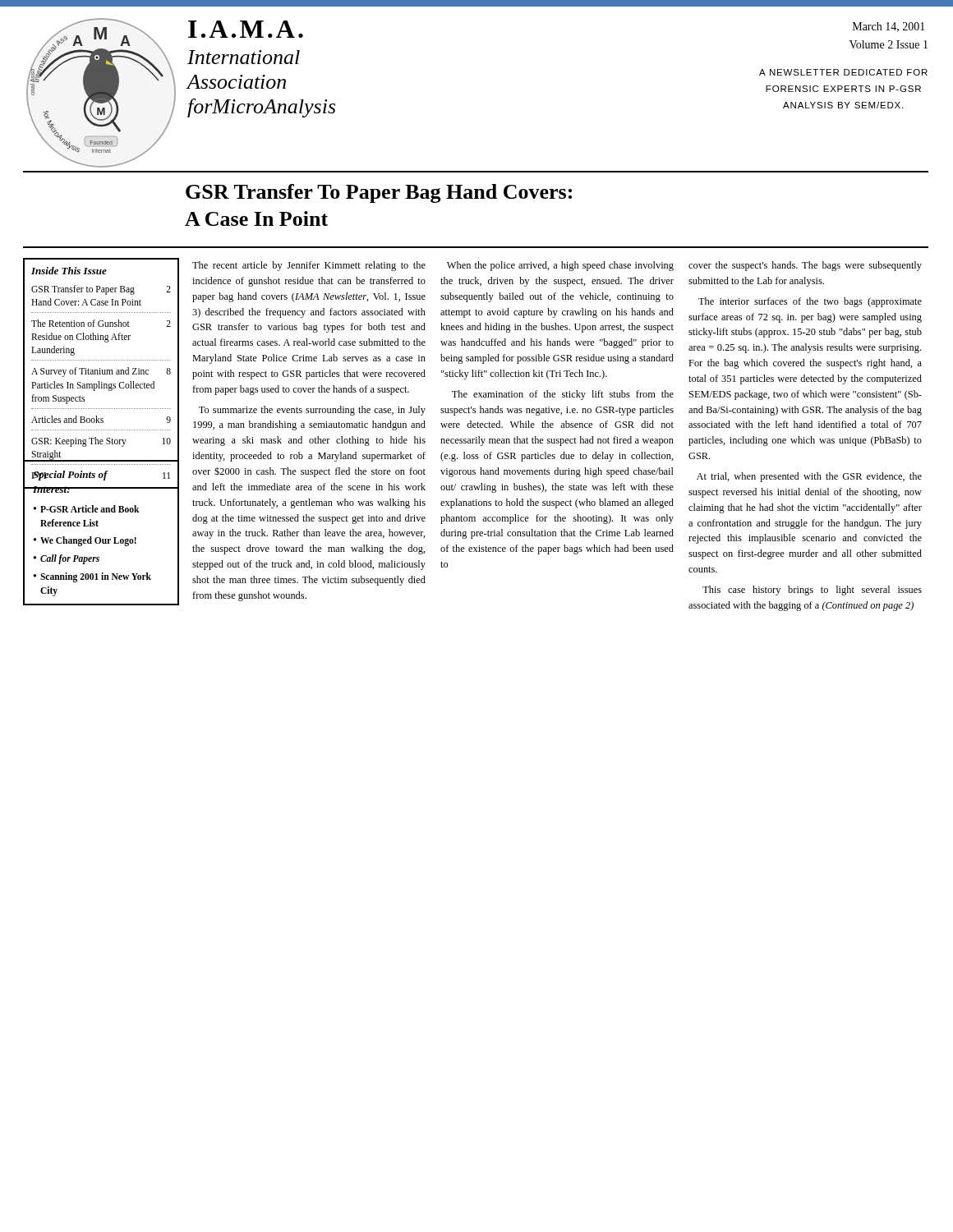Locate the text "Special Points of"
This screenshot has width=953, height=1232.
pyautogui.click(x=70, y=474)
